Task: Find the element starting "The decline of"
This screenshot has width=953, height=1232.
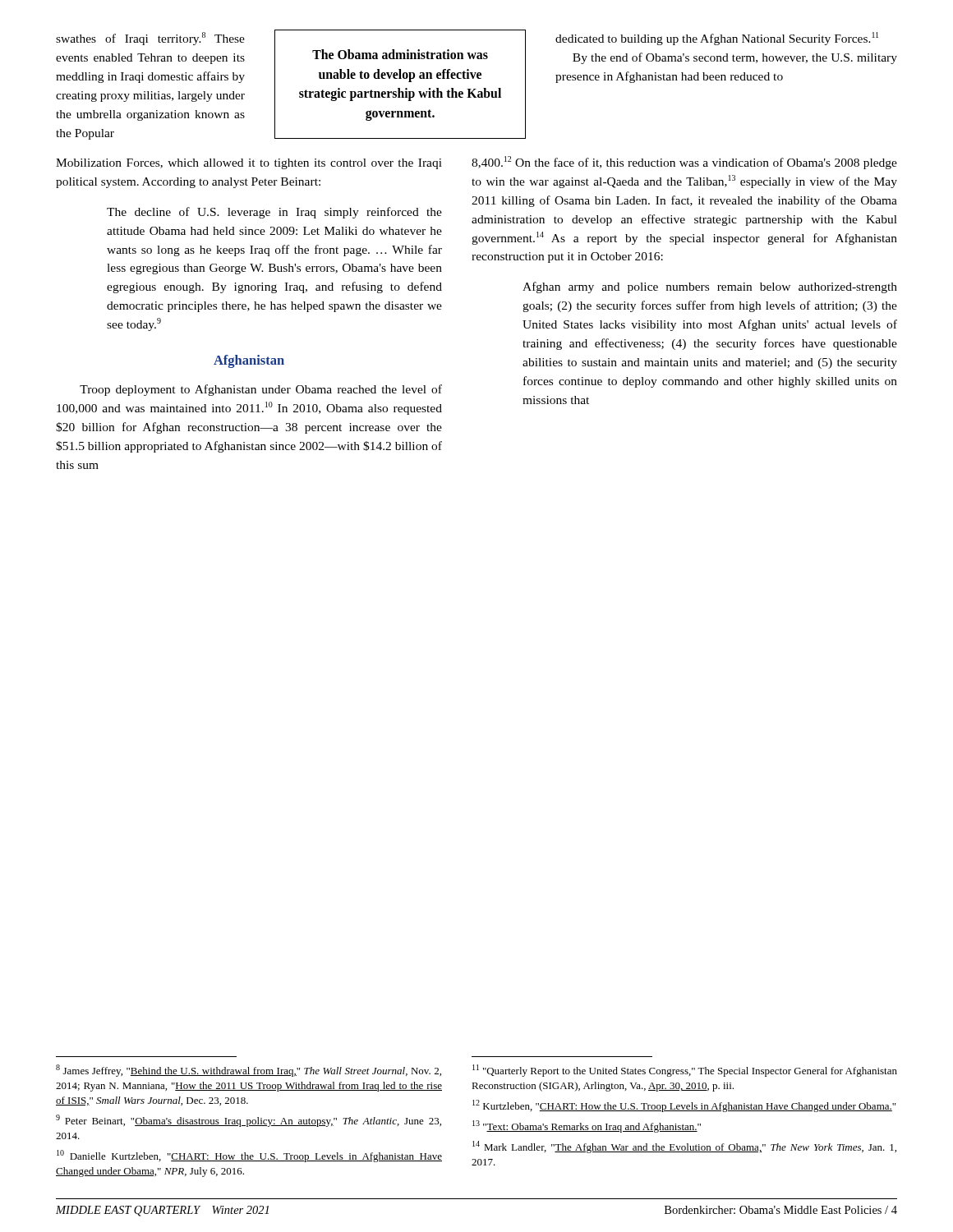Action: [274, 268]
